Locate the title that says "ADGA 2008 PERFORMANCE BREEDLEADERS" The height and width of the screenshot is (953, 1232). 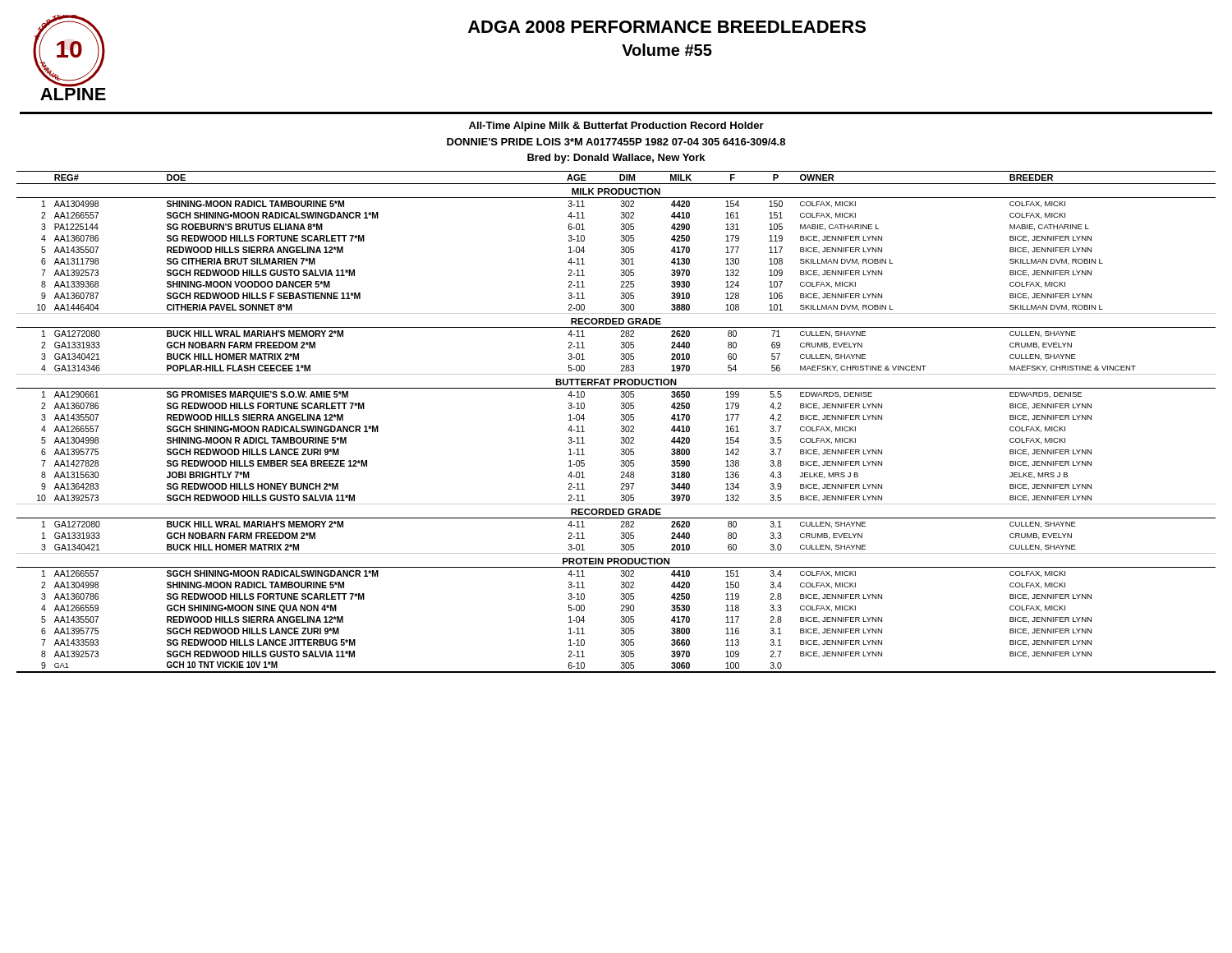coord(667,38)
